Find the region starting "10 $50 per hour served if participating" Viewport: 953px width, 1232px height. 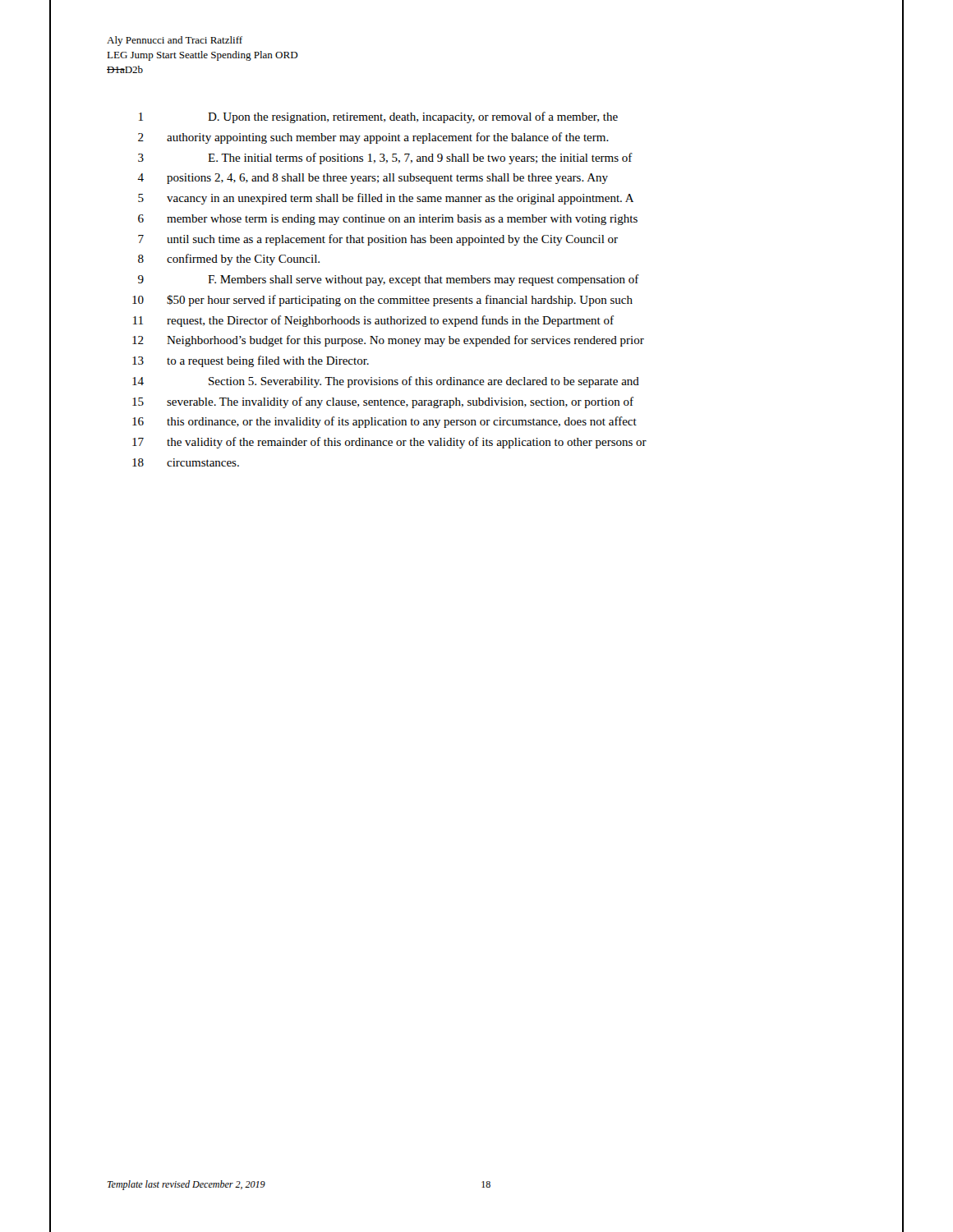click(x=489, y=300)
